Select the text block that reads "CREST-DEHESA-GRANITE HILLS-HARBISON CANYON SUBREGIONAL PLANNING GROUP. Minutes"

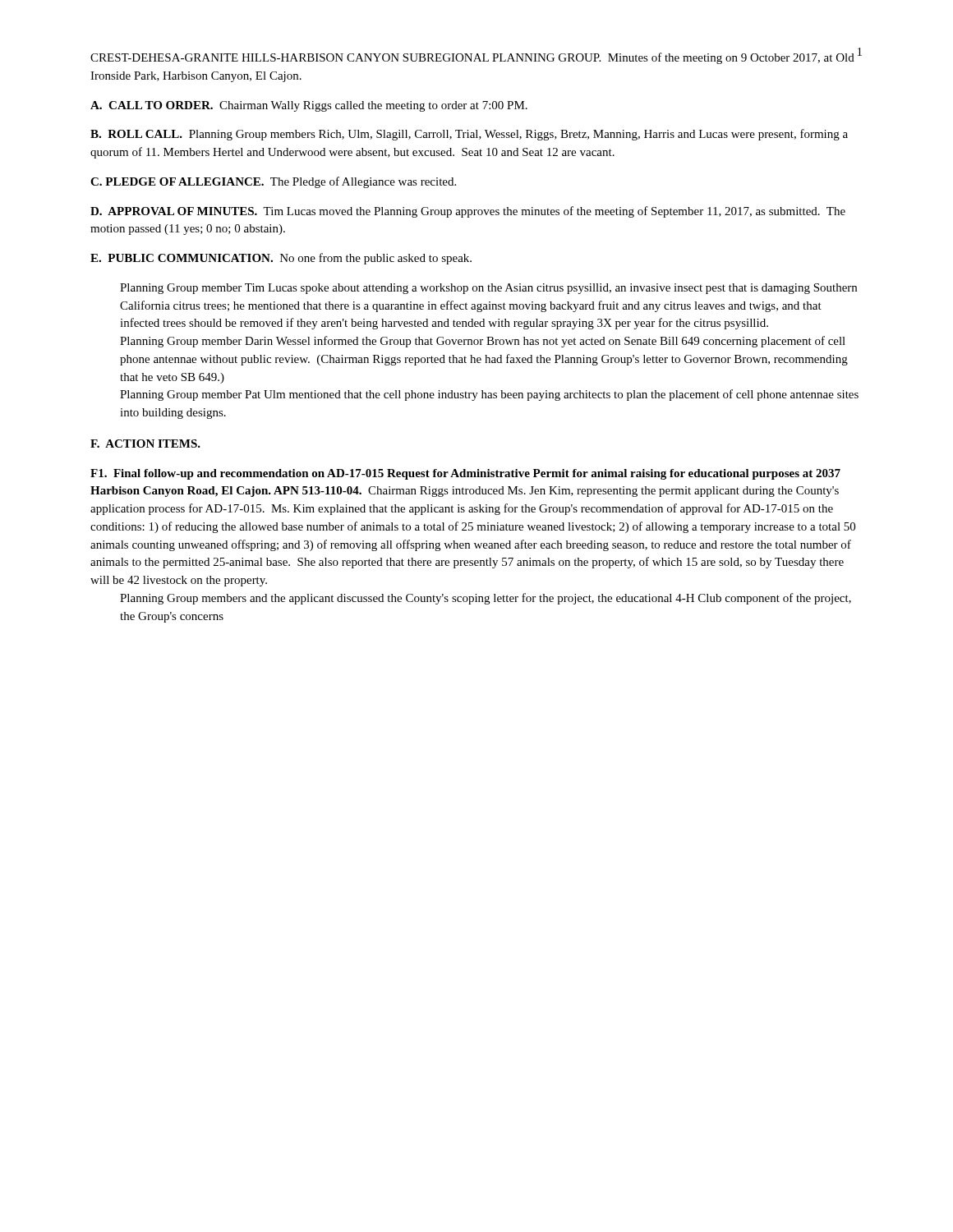(x=472, y=66)
